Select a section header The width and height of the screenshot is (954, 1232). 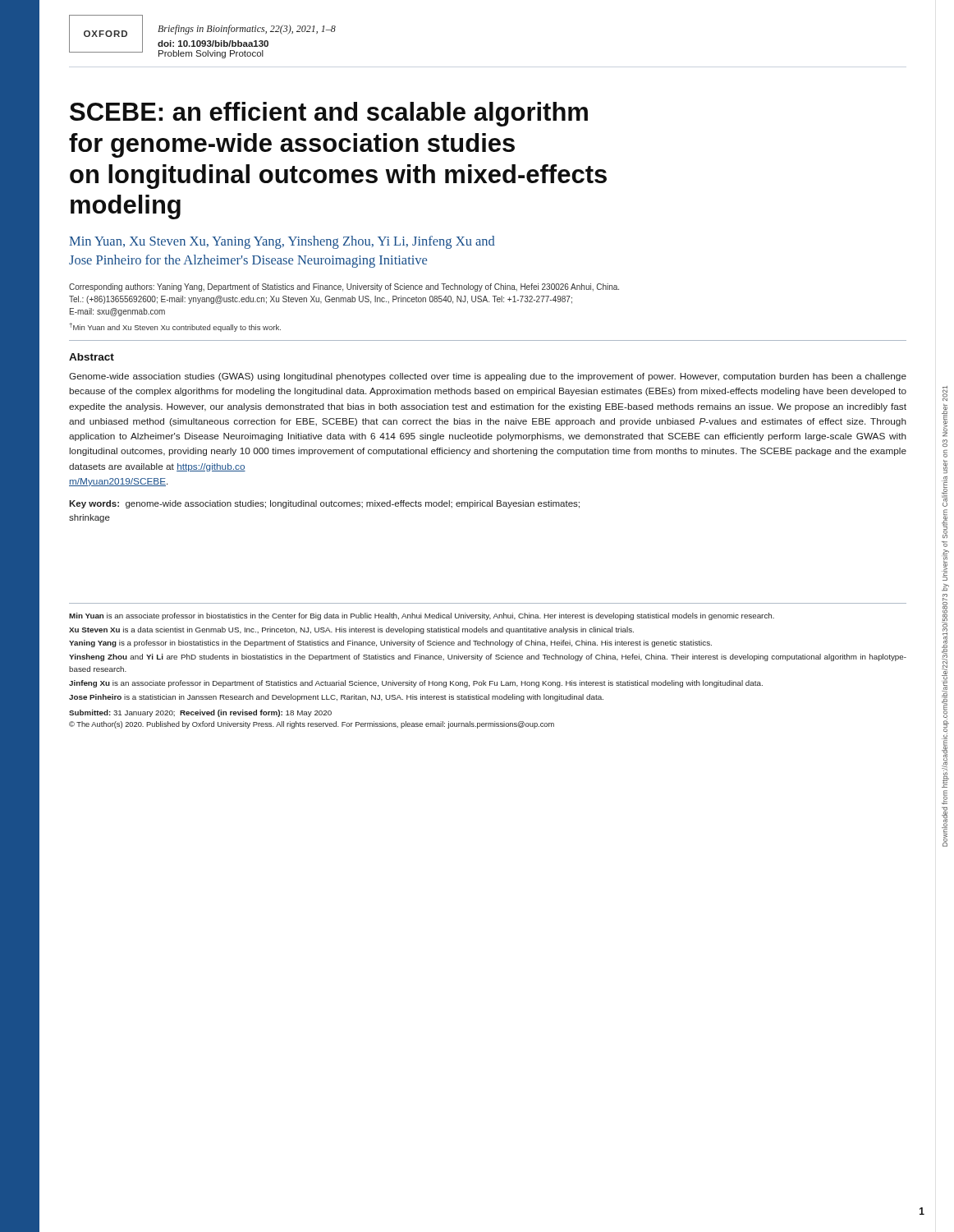pyautogui.click(x=91, y=357)
